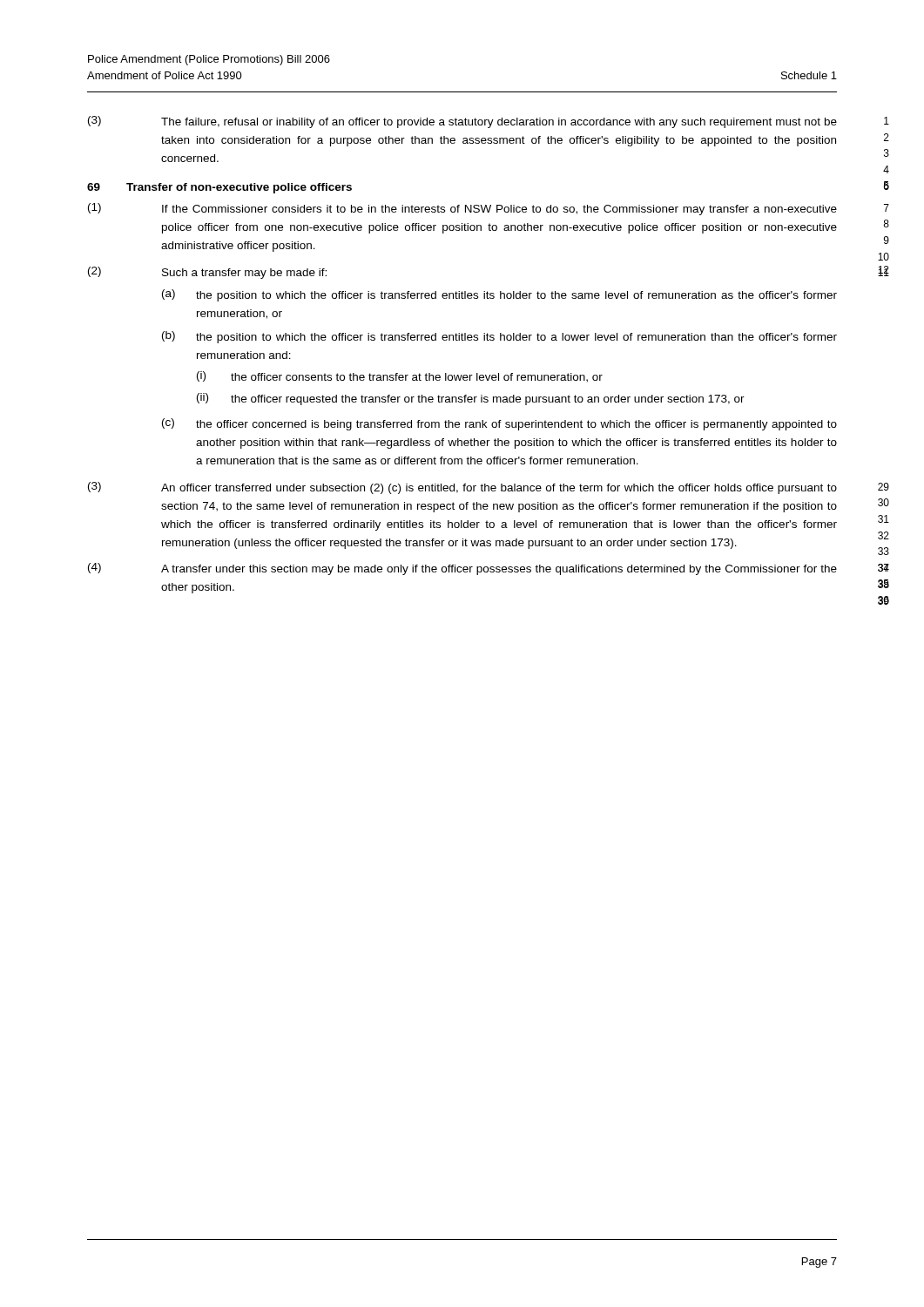Locate the region starting "(2) Such a transfer may be made"
Image resolution: width=924 pixels, height=1307 pixels.
coord(207,273)
